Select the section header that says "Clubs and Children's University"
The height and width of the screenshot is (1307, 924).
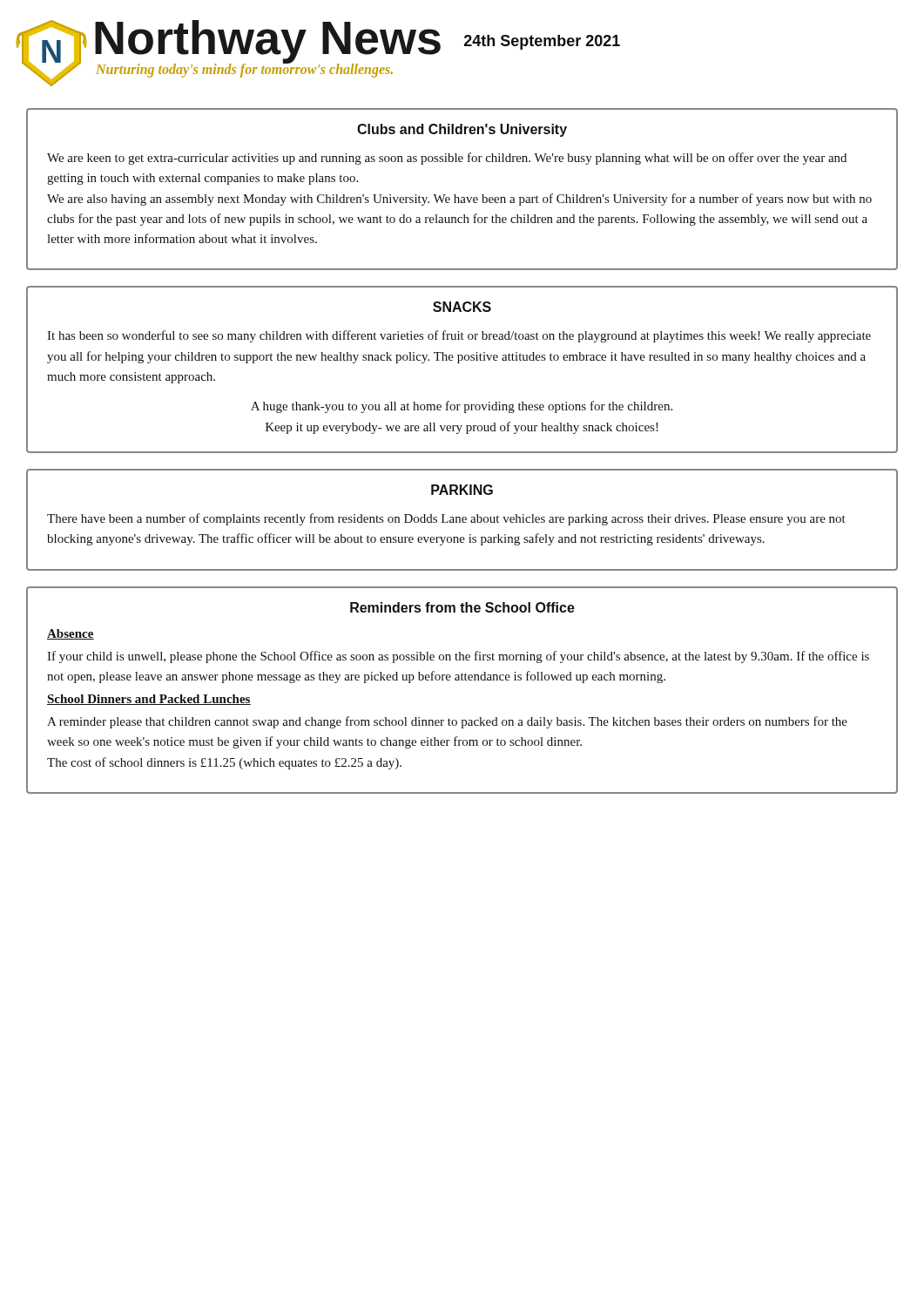coord(462,129)
